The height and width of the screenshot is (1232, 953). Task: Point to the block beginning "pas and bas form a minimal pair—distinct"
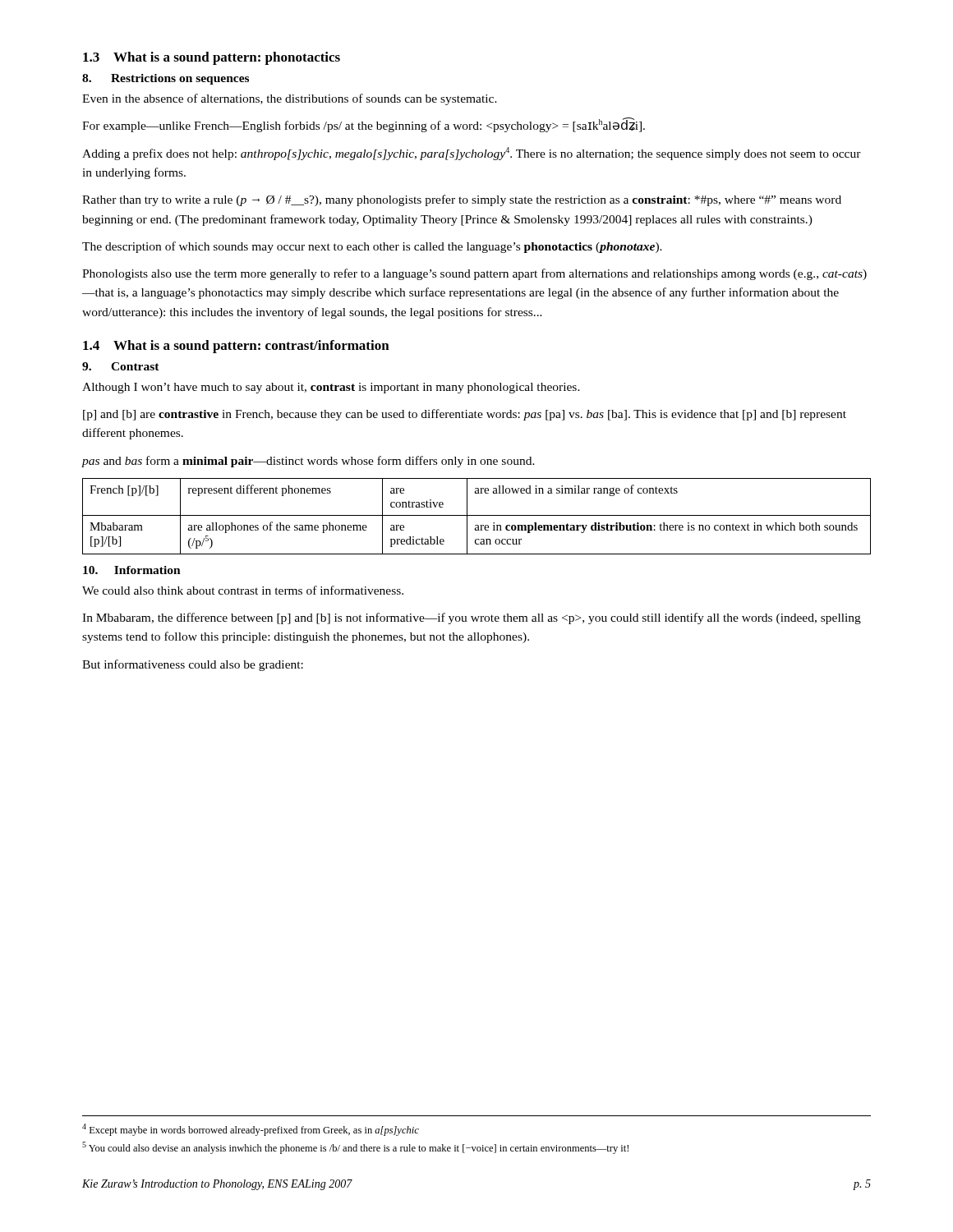coord(476,460)
